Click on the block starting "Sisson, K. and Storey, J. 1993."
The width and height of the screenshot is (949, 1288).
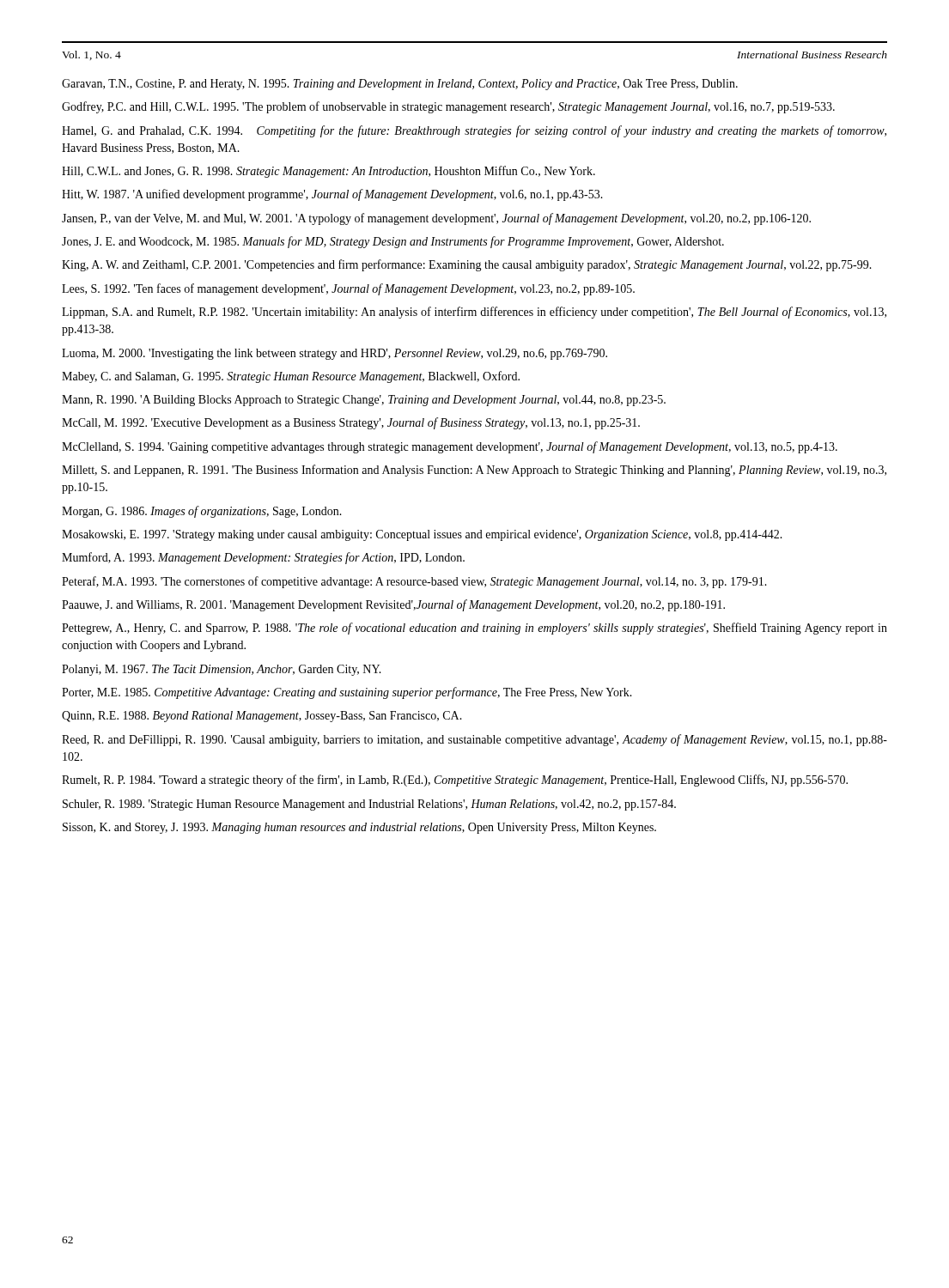(x=359, y=827)
